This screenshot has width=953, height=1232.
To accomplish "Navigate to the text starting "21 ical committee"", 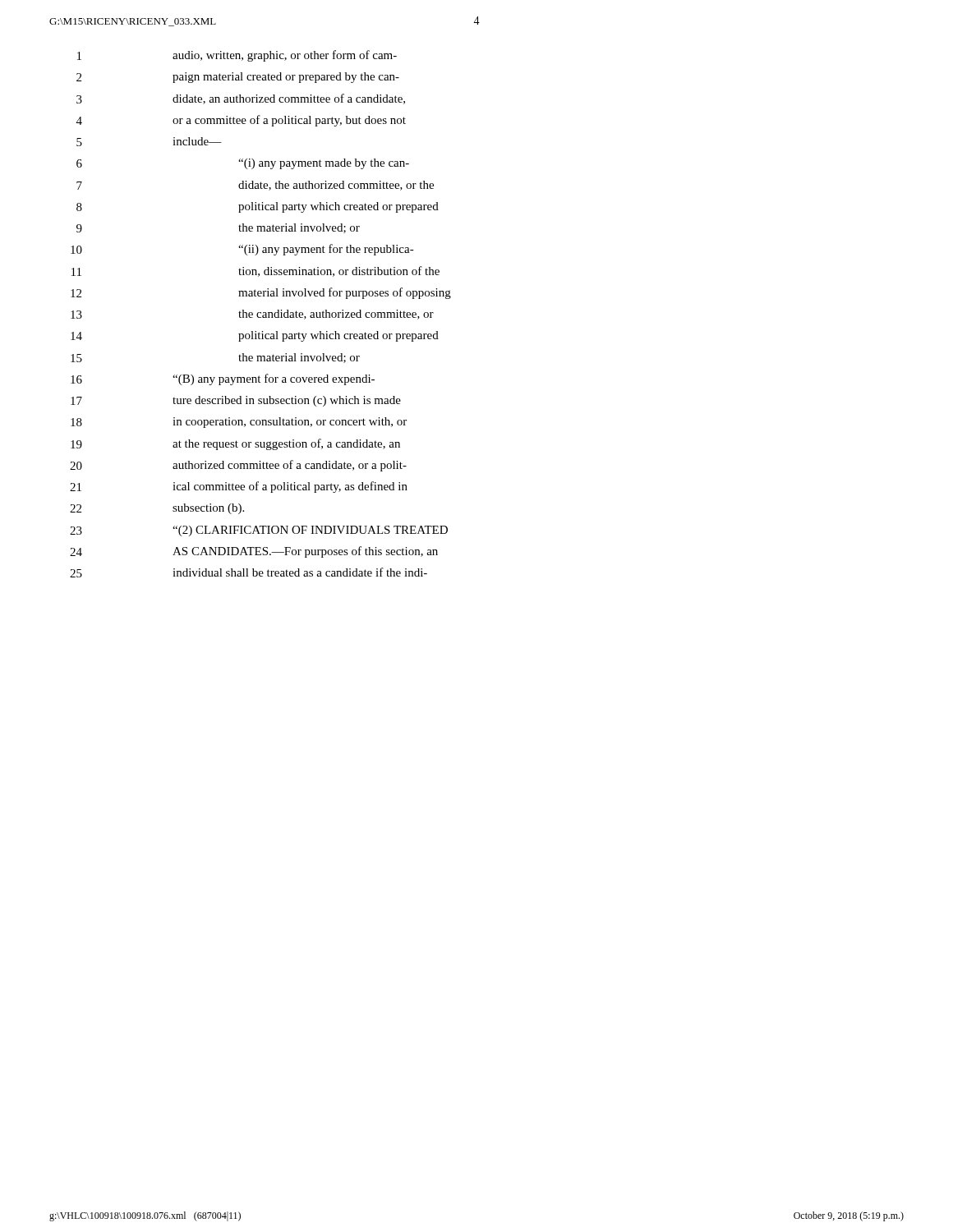I will click(239, 487).
